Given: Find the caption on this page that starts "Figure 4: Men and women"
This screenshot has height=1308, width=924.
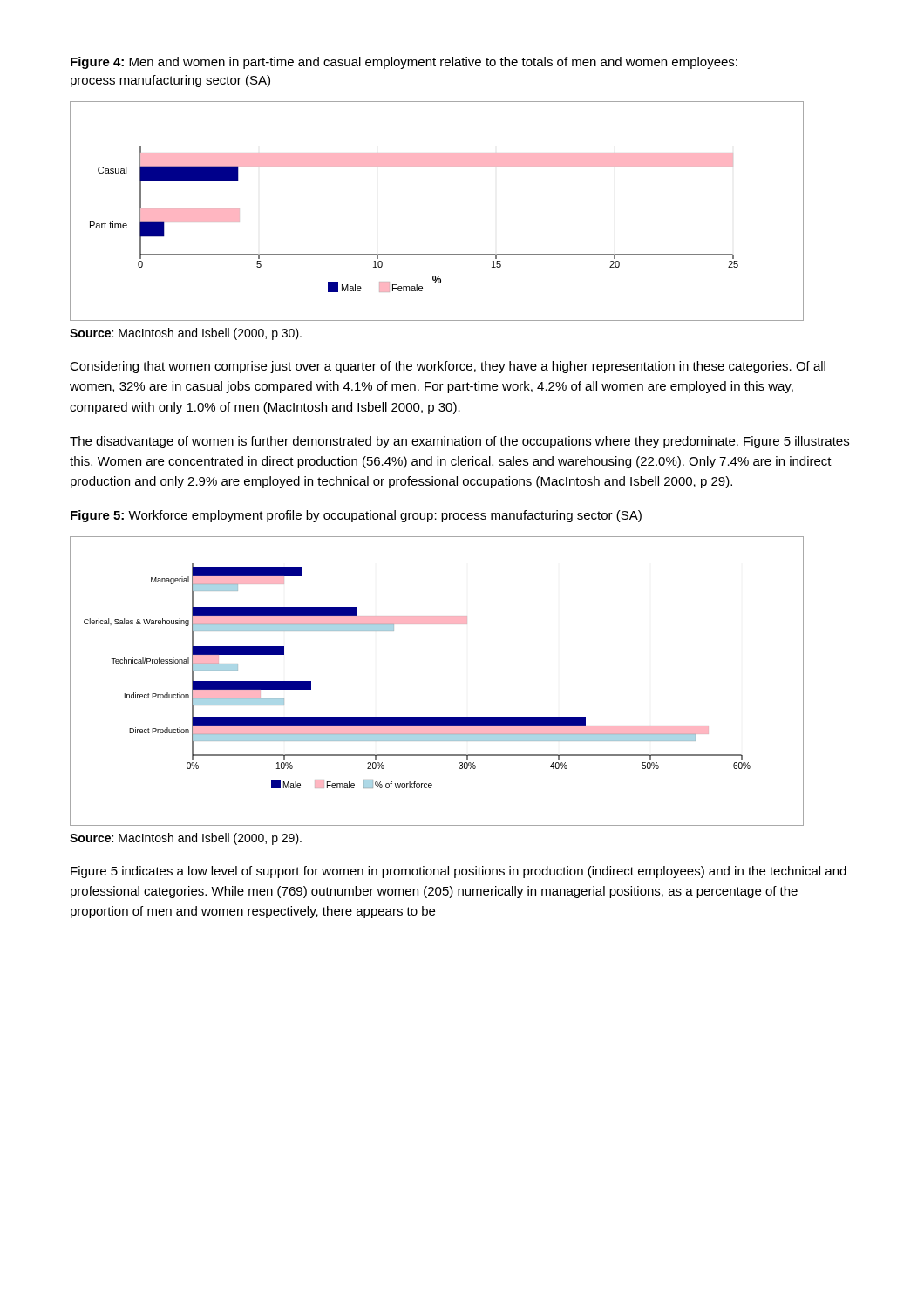Looking at the screenshot, I should [404, 71].
